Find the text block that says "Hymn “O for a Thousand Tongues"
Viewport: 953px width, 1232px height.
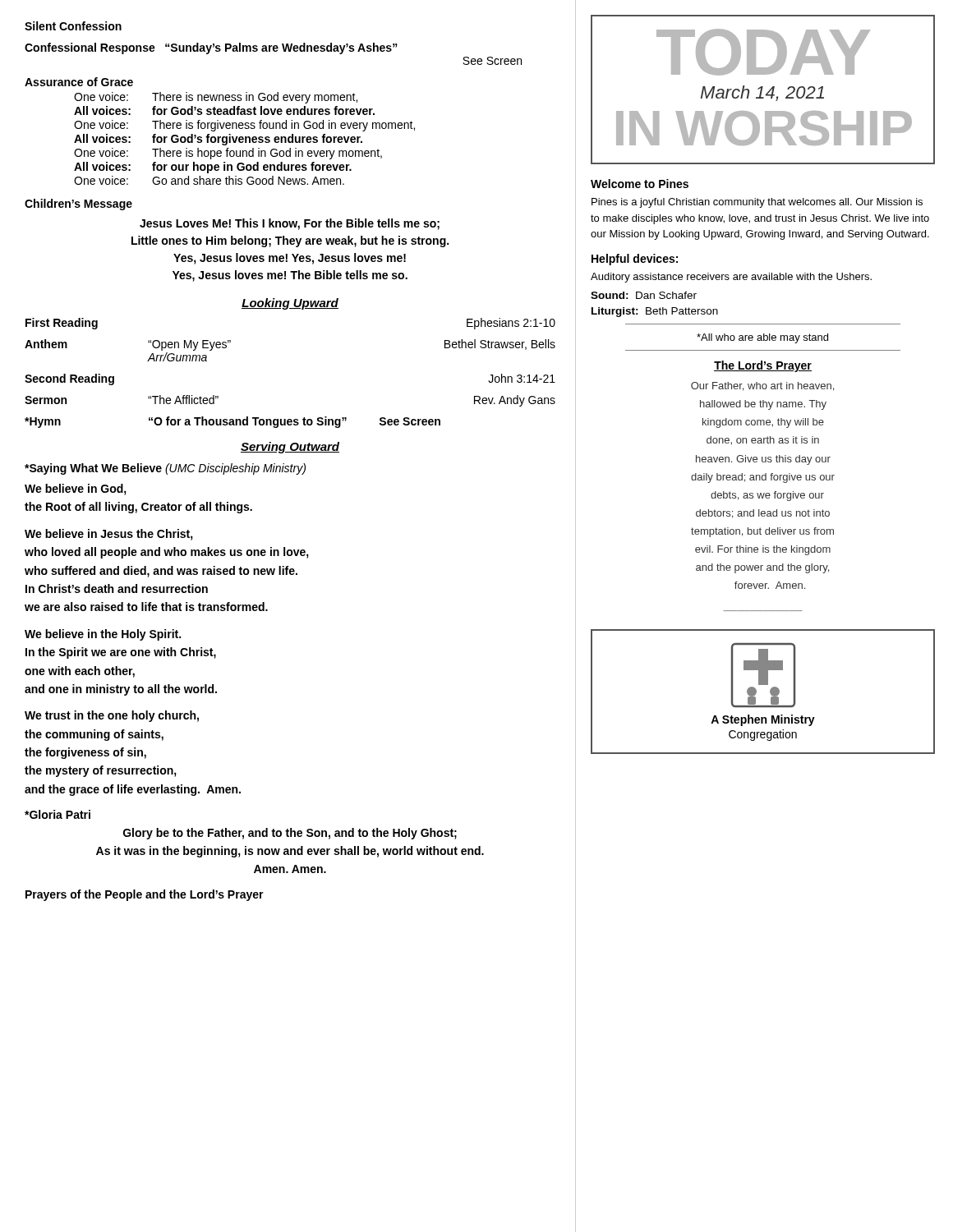[x=290, y=421]
